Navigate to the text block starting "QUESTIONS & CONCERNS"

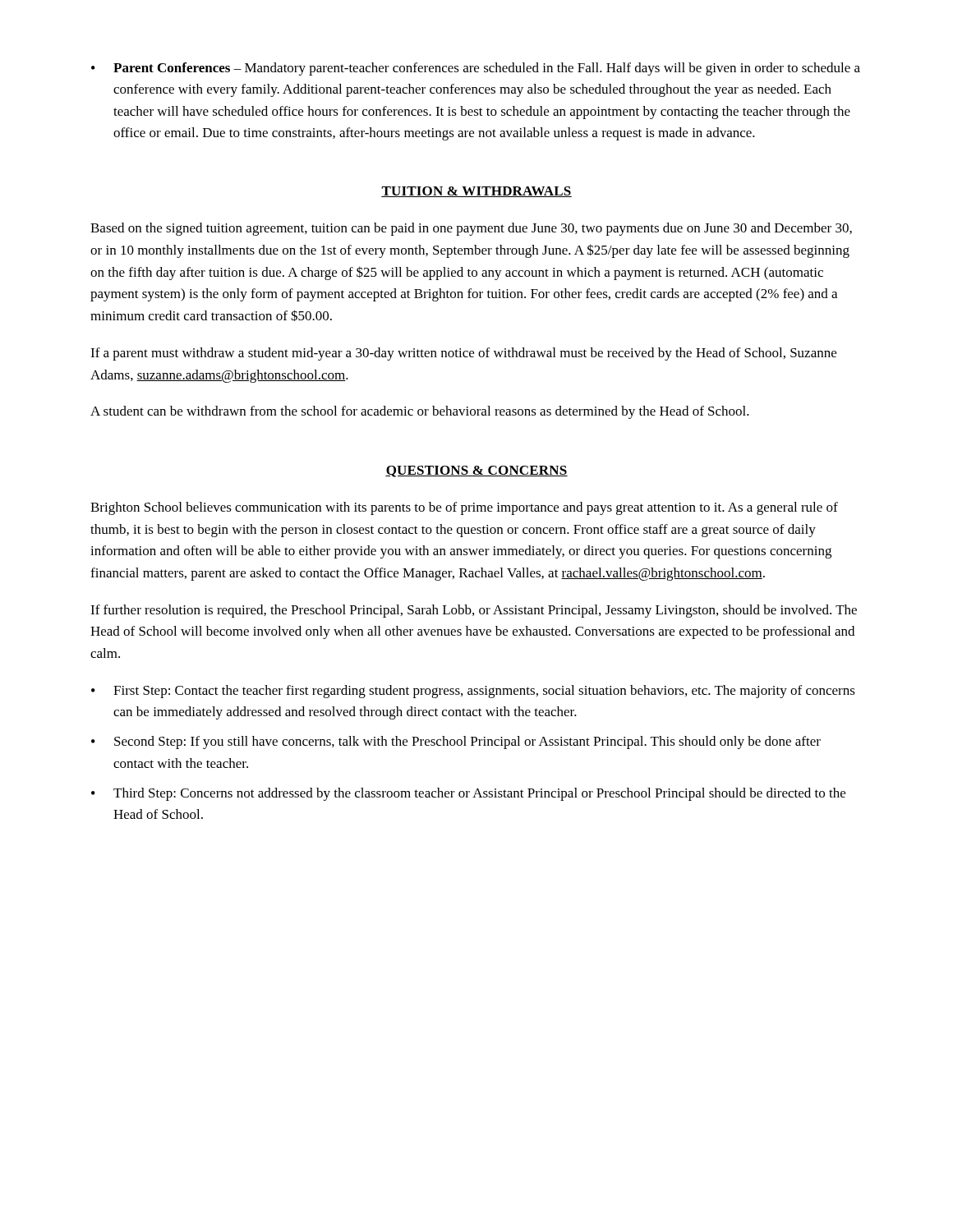pyautogui.click(x=476, y=470)
